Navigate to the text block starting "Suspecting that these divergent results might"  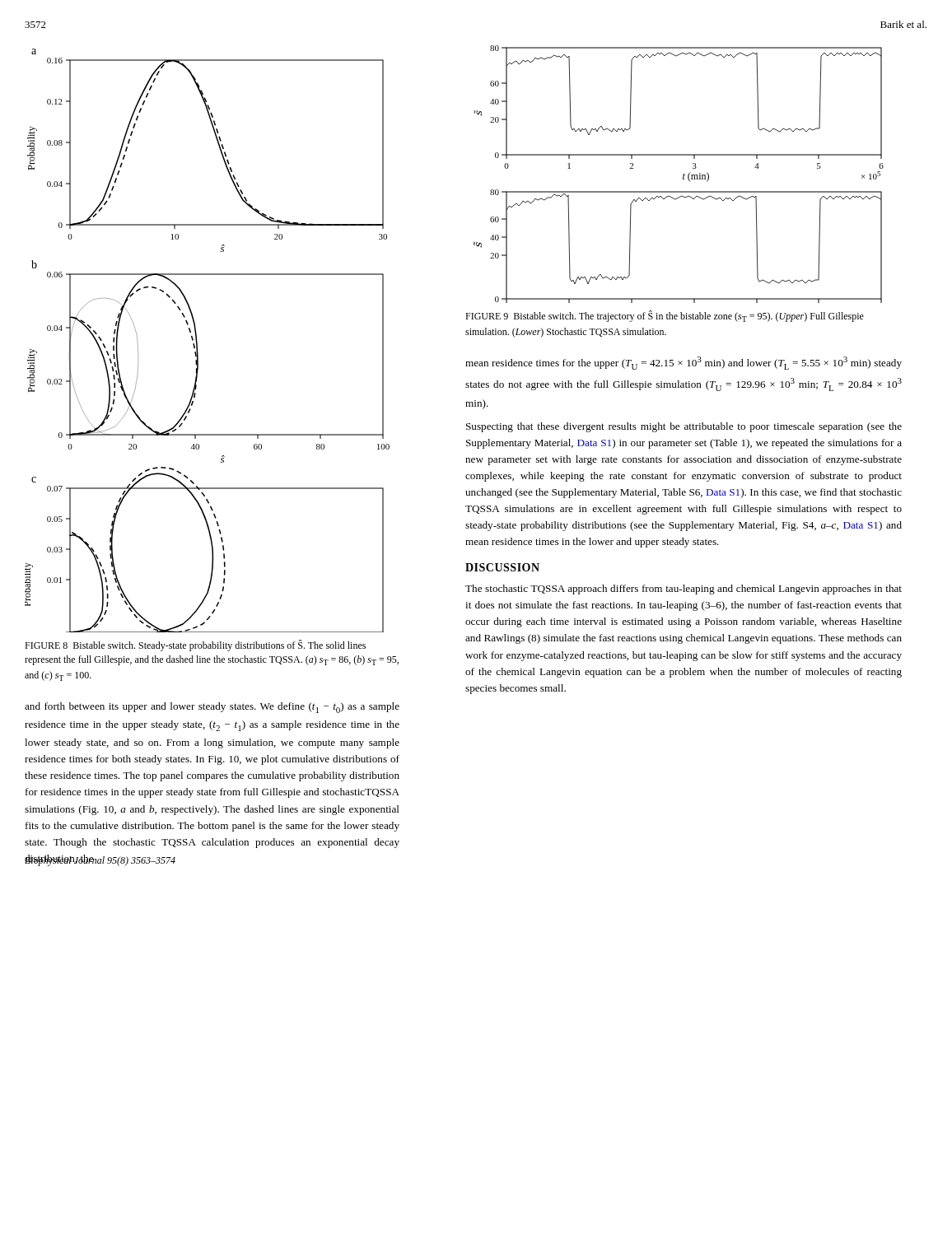tap(684, 484)
